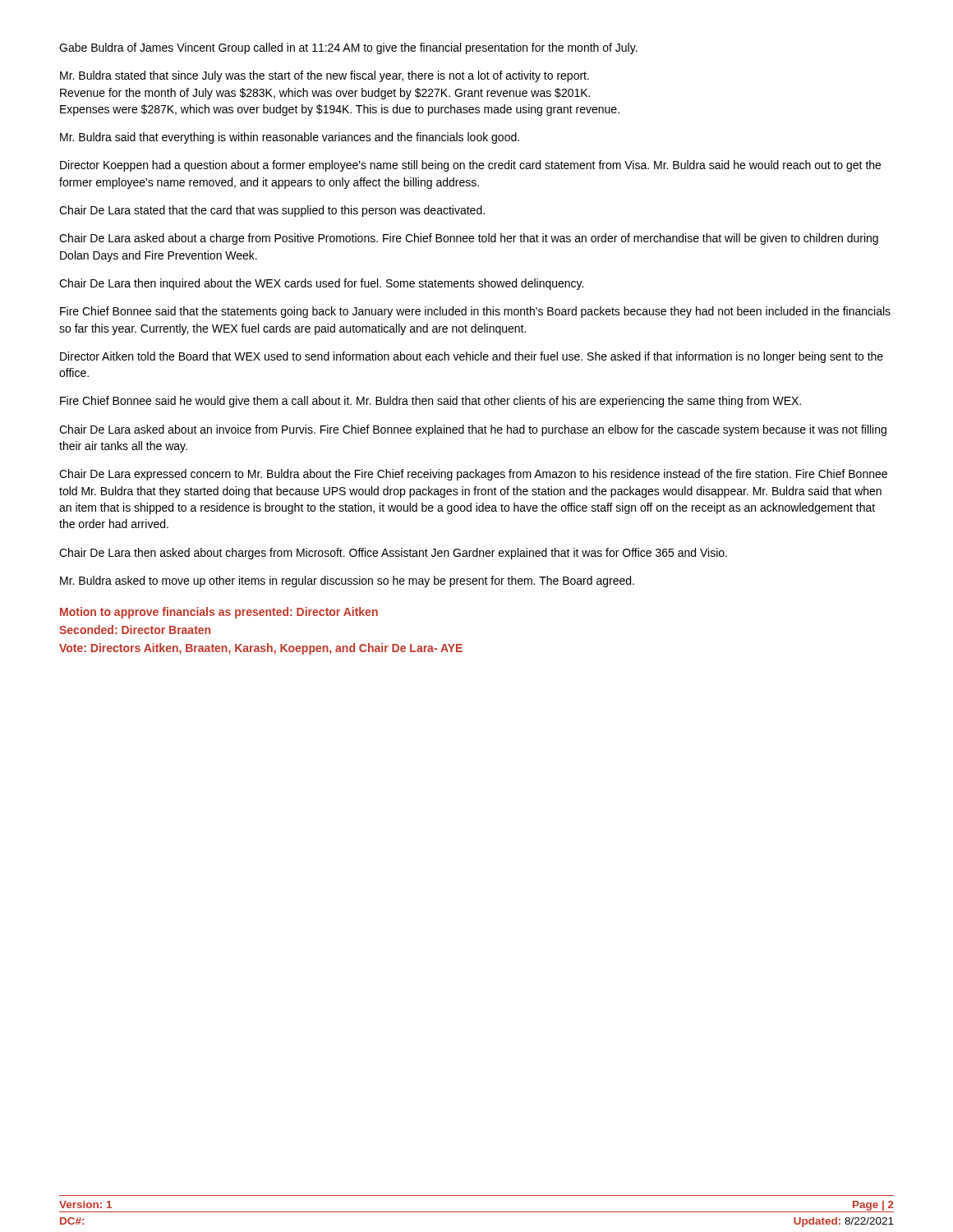Locate the text block that reads "Fire Chief Bonnee said that the statements"
Viewport: 953px width, 1232px height.
coord(475,320)
